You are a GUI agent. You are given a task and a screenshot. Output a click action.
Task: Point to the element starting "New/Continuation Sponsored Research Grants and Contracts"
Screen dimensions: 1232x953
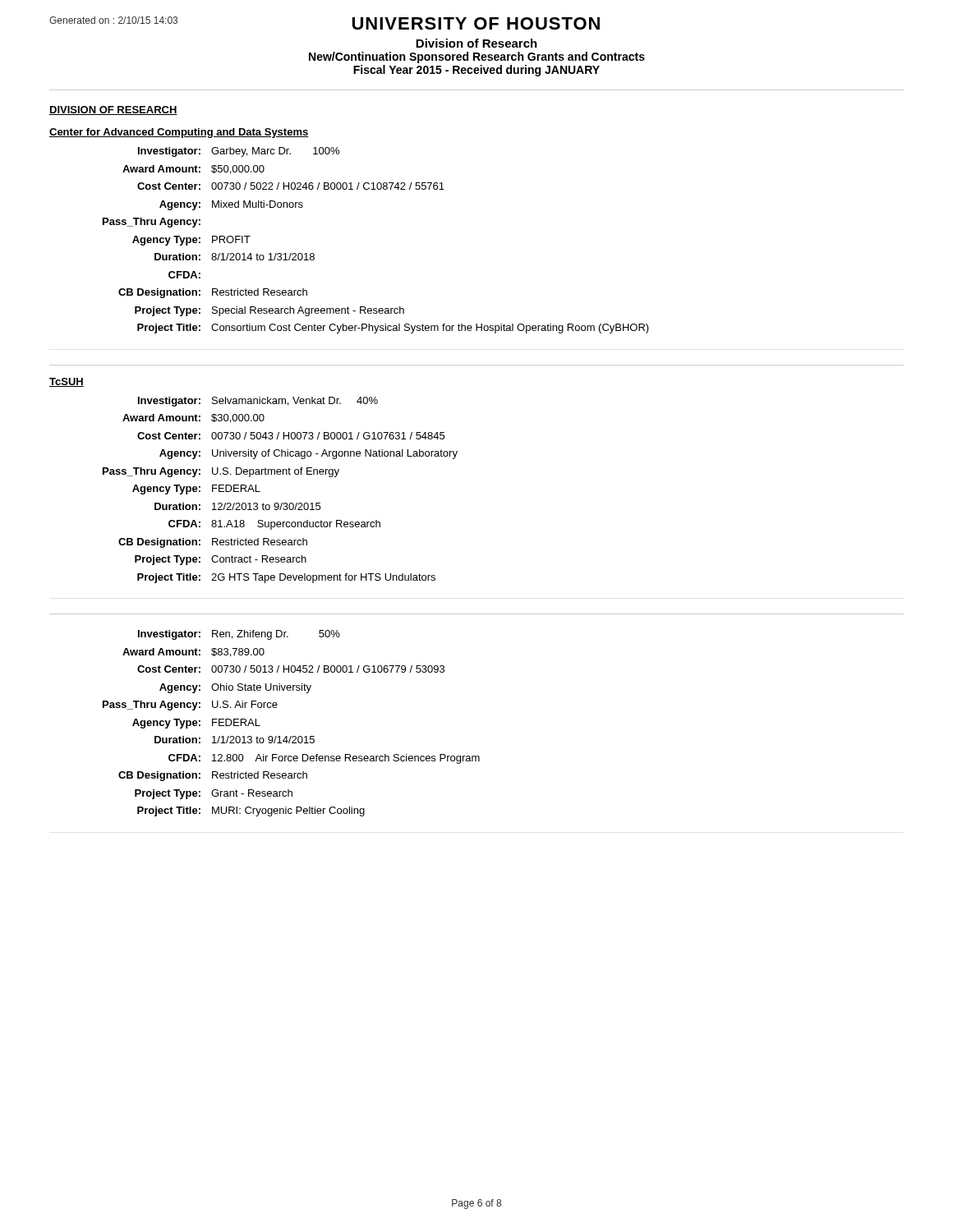476,57
